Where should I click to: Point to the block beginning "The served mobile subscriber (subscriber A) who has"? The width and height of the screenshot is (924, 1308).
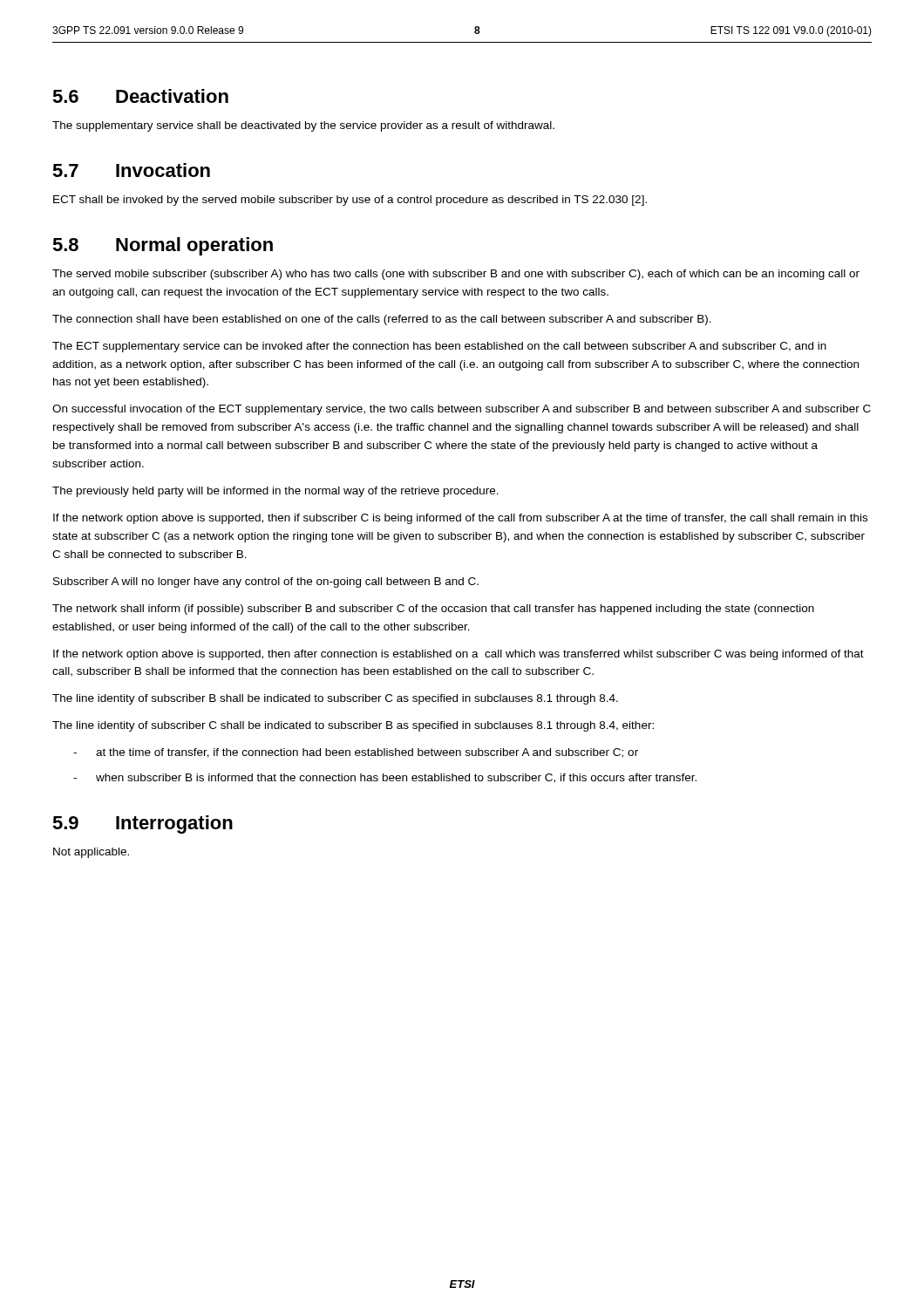coord(456,282)
